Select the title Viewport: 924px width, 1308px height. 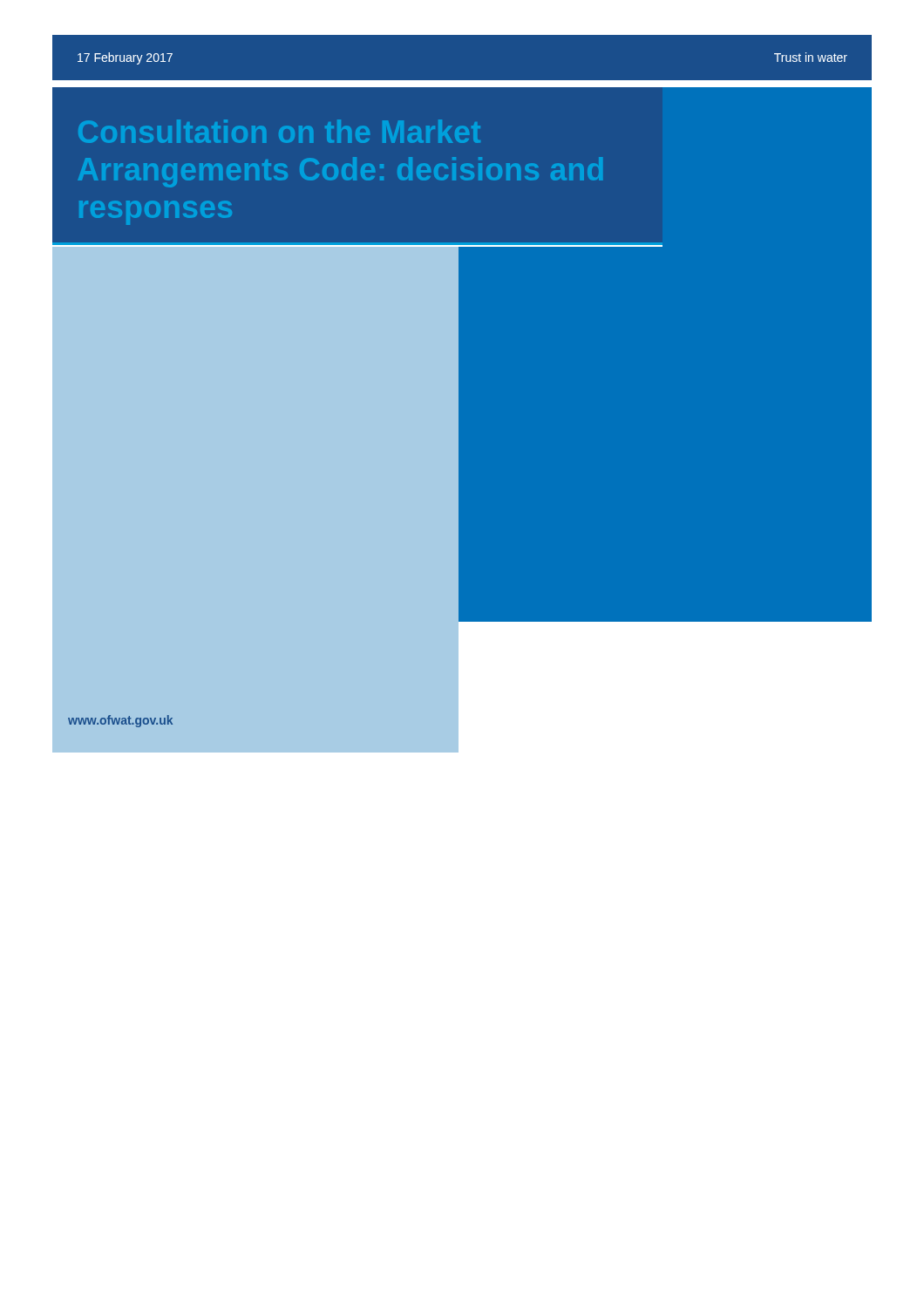tap(357, 170)
